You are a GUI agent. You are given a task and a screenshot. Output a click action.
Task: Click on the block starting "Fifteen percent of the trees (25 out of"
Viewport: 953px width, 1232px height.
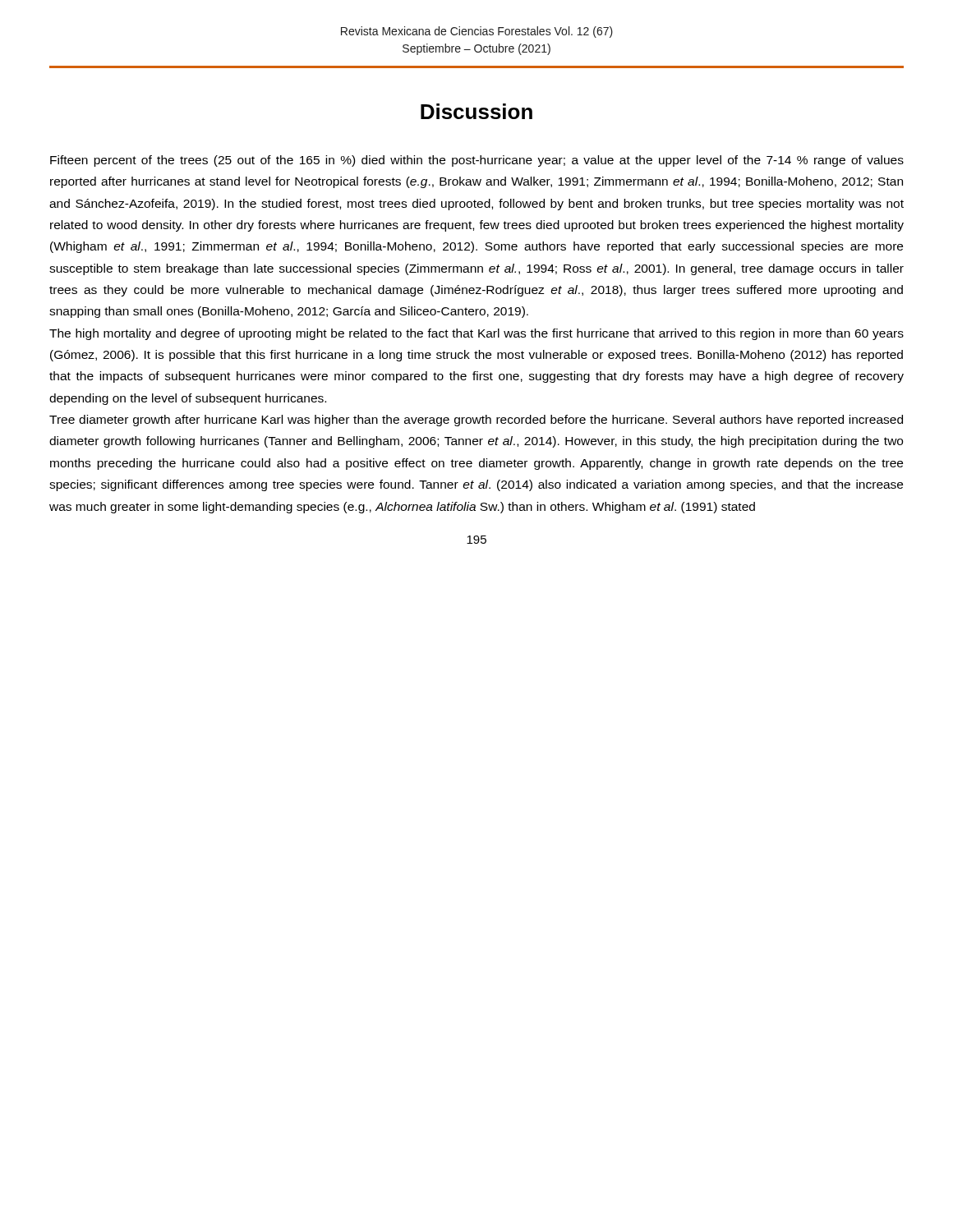pyautogui.click(x=476, y=236)
